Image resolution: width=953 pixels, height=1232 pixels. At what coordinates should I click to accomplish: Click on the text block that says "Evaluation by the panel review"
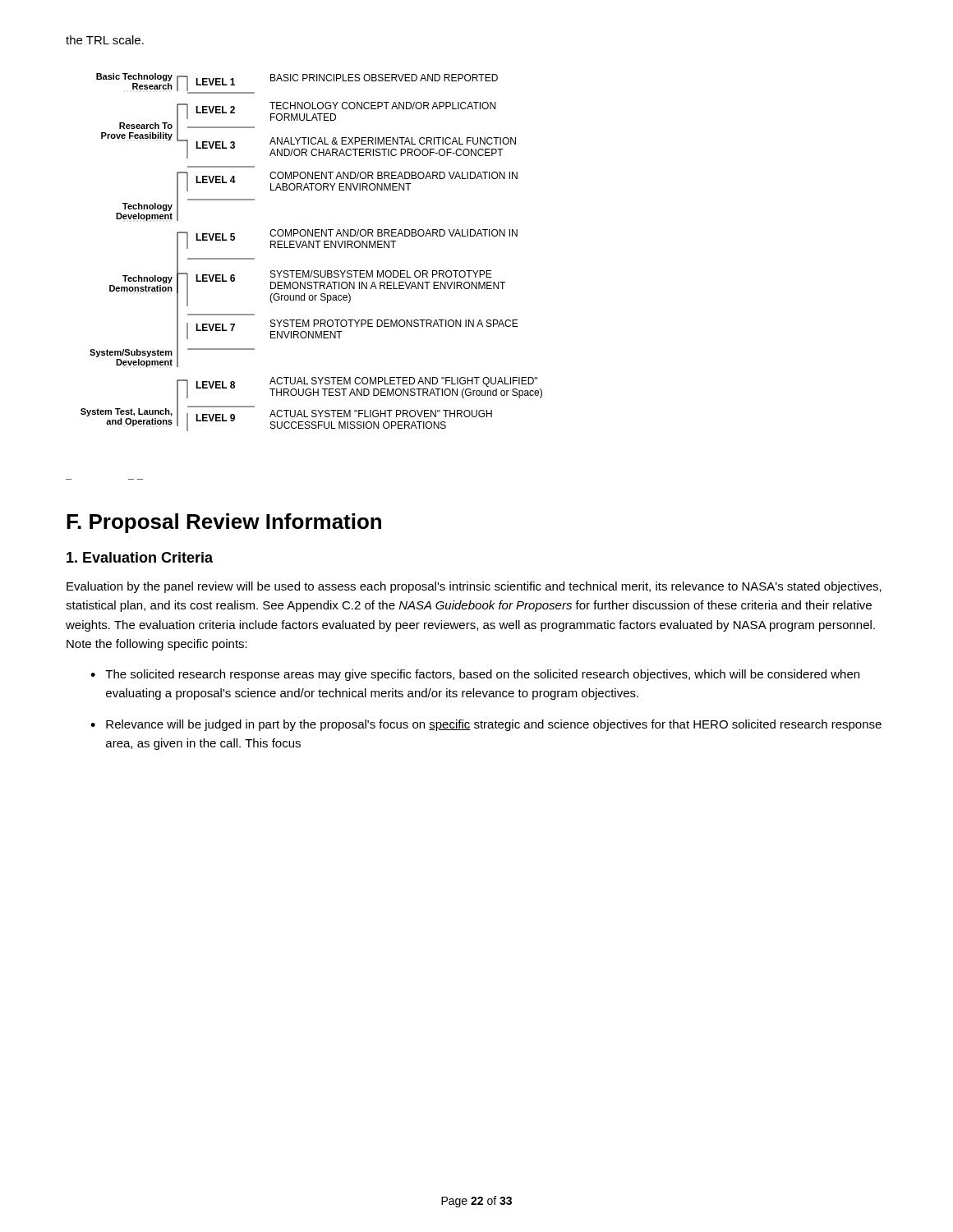click(474, 615)
